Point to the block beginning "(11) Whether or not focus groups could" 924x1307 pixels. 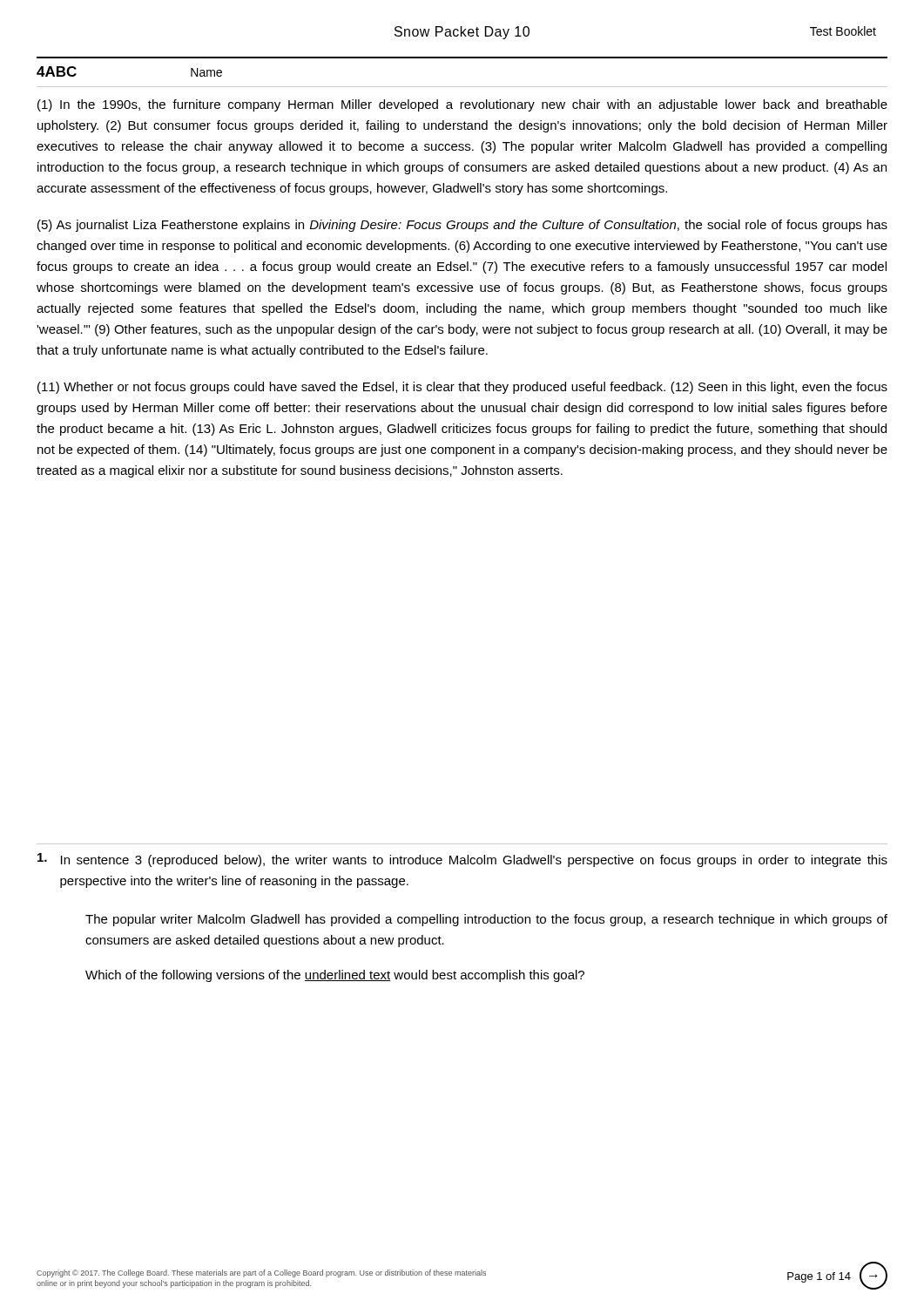coord(462,428)
